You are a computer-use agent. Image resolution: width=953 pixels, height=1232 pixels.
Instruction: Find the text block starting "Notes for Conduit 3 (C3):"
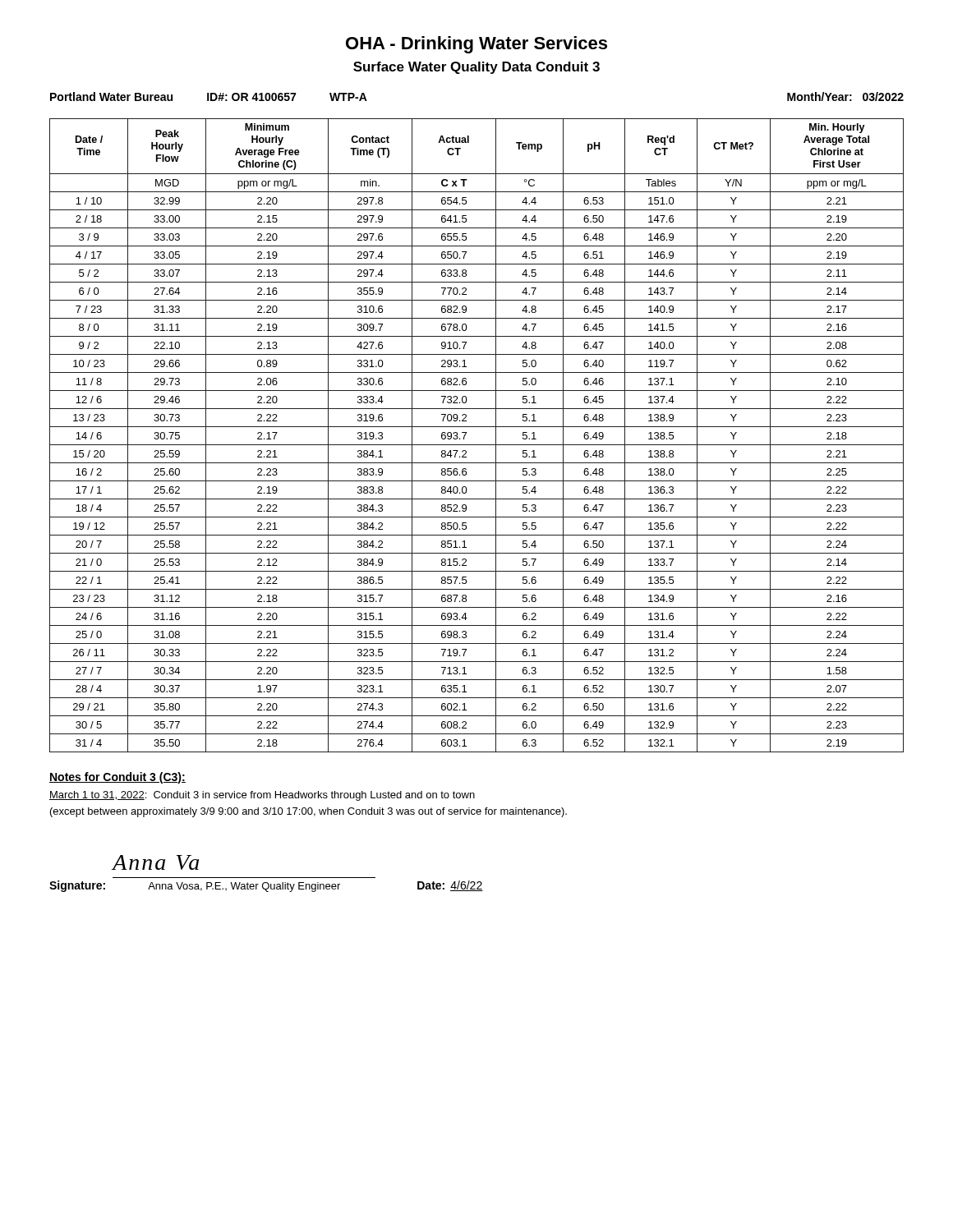coord(117,777)
